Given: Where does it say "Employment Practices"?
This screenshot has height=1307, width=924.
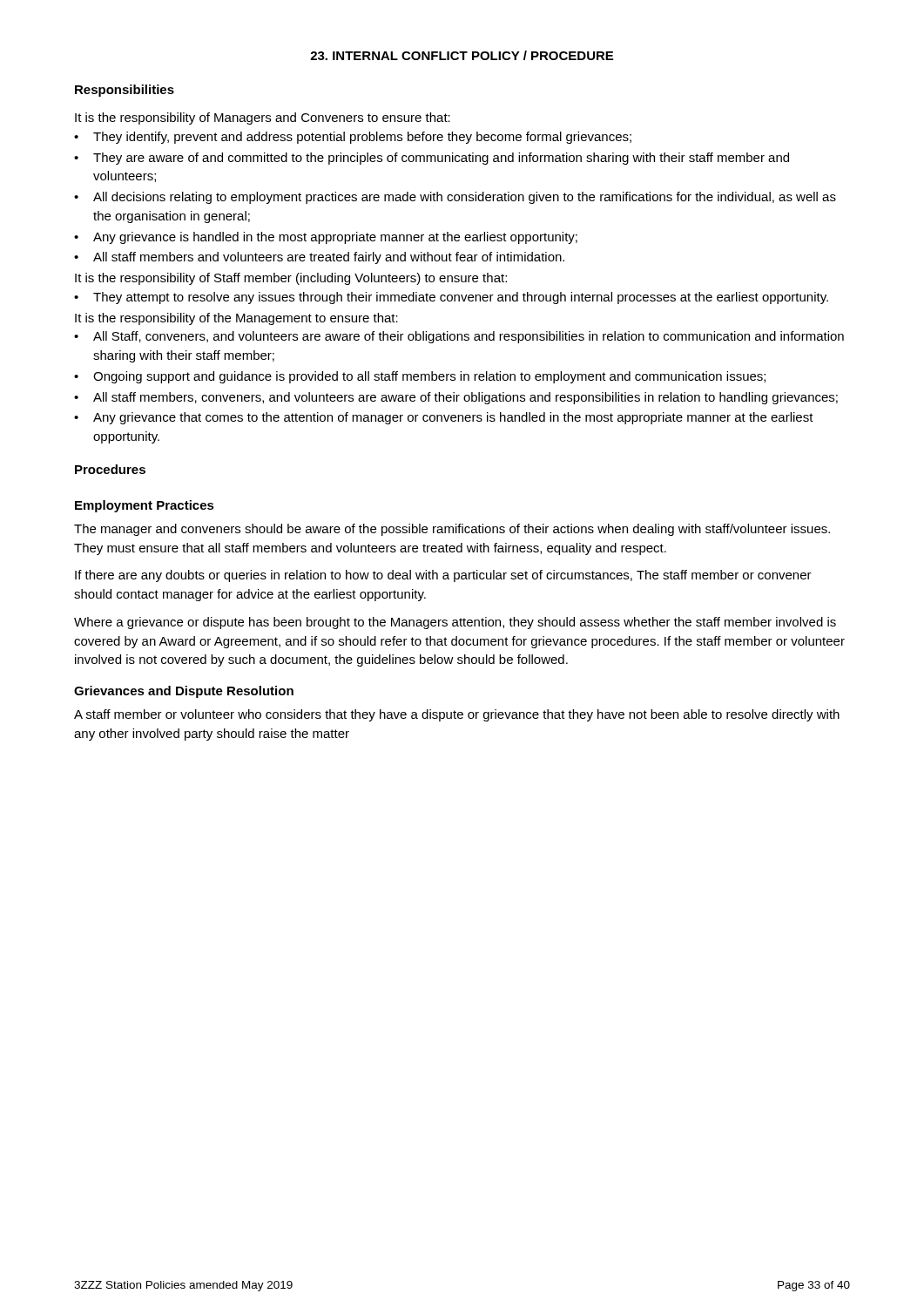Looking at the screenshot, I should tap(144, 505).
